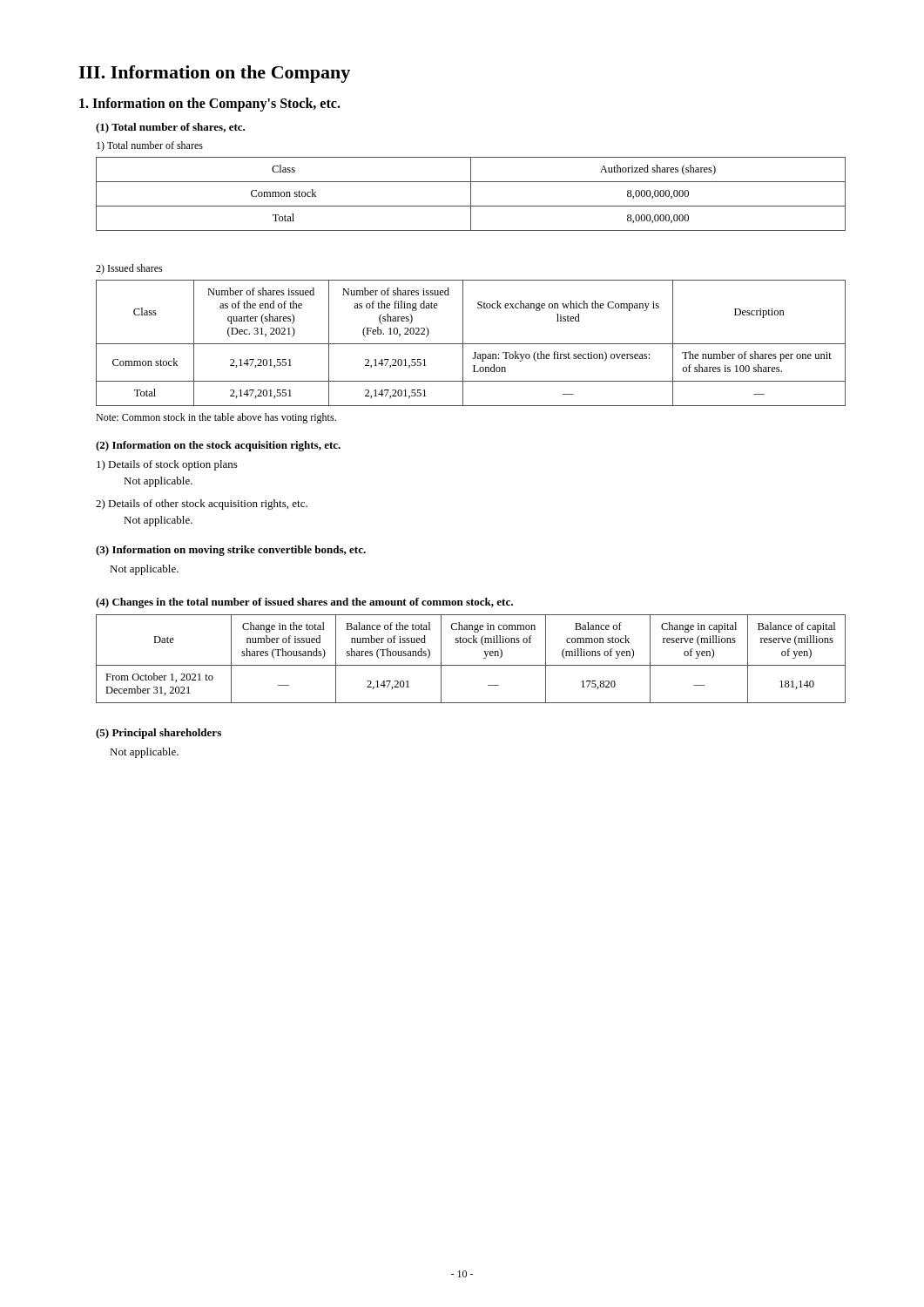
Task: Point to the block beginning "2) Details of other stock"
Action: tap(202, 505)
